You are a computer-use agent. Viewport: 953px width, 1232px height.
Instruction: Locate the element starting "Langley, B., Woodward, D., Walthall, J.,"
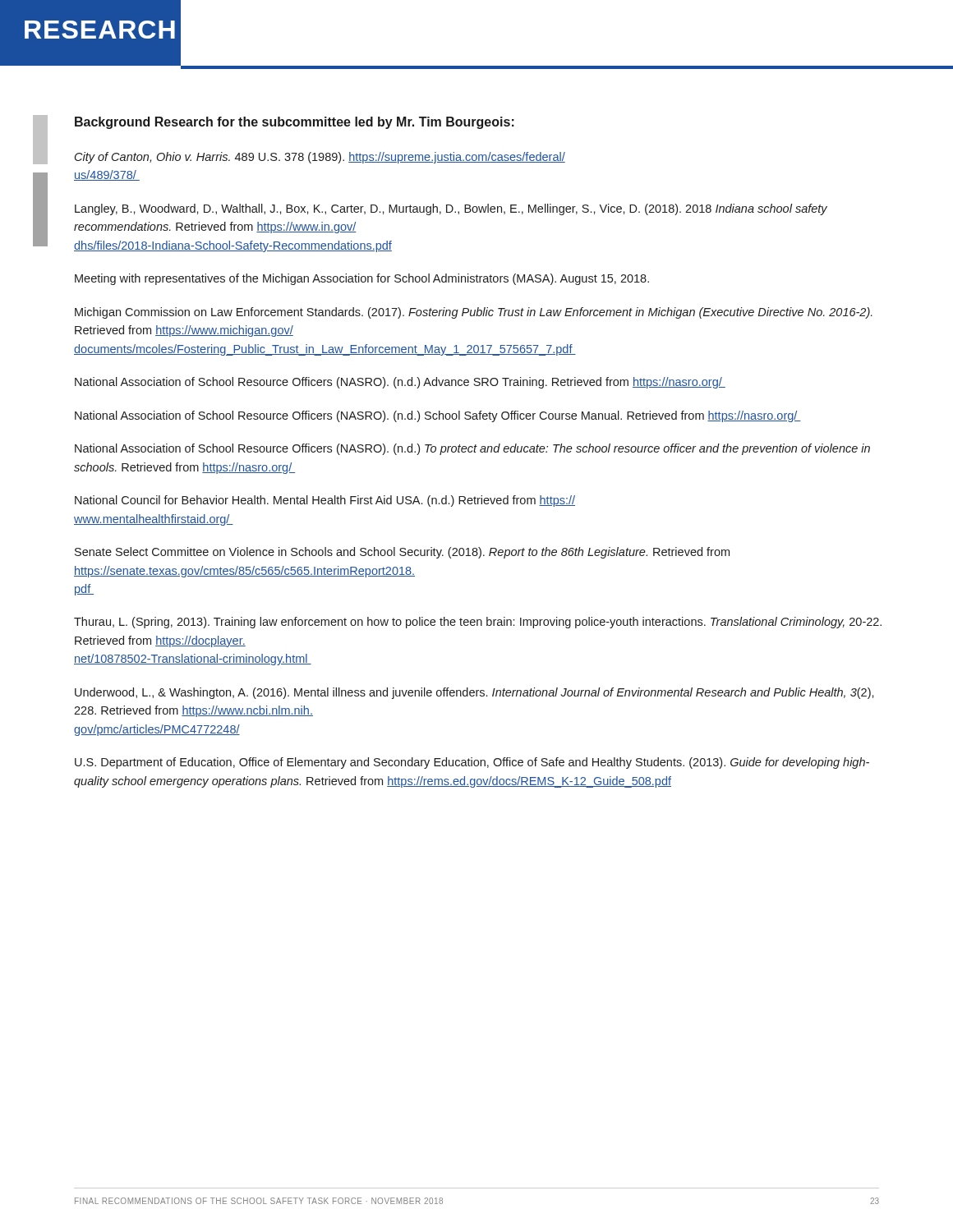451,209
